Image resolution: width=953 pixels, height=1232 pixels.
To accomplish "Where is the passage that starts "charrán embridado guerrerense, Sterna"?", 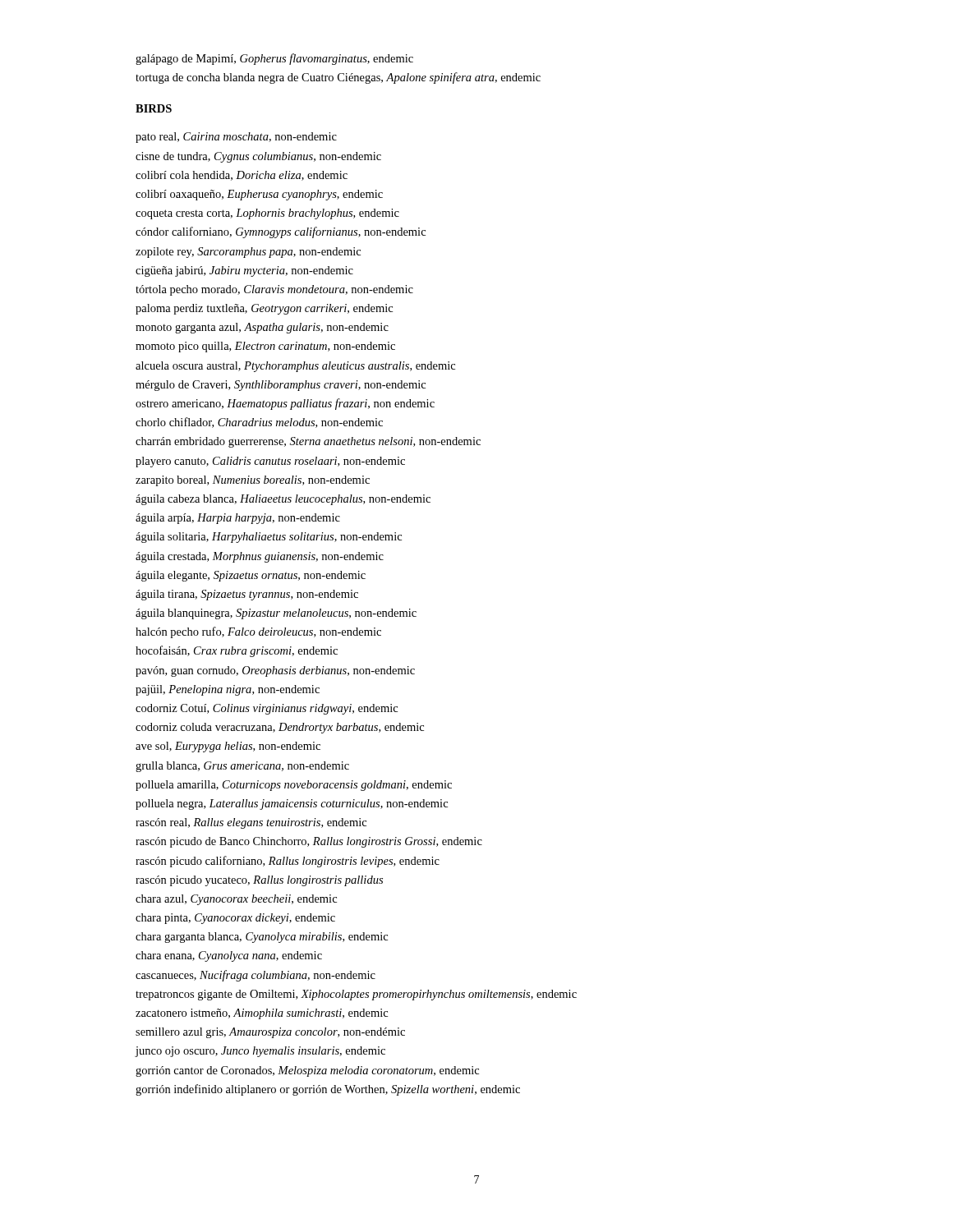I will (308, 441).
